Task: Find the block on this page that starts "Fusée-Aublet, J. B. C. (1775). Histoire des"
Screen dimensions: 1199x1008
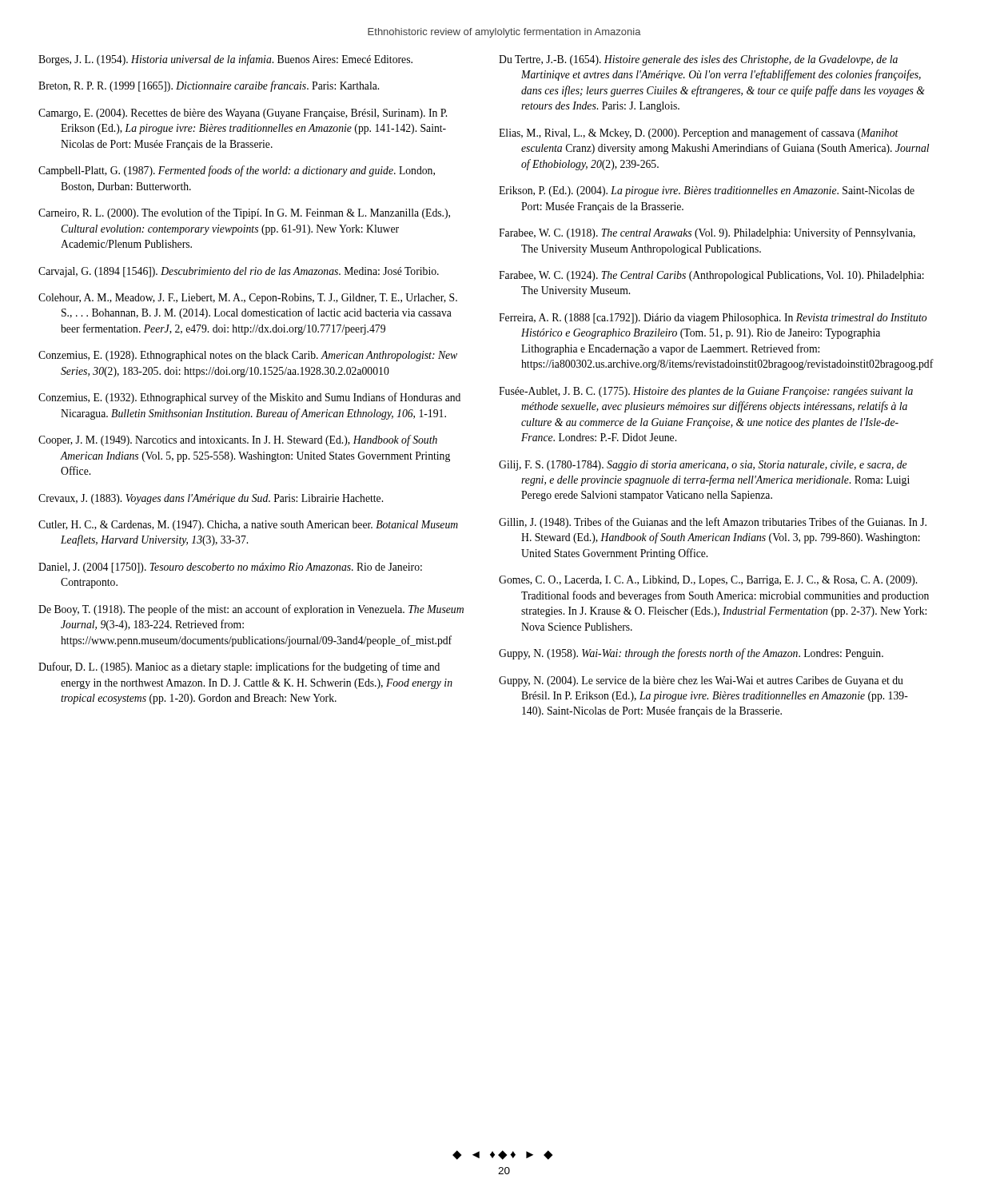Action: [706, 414]
